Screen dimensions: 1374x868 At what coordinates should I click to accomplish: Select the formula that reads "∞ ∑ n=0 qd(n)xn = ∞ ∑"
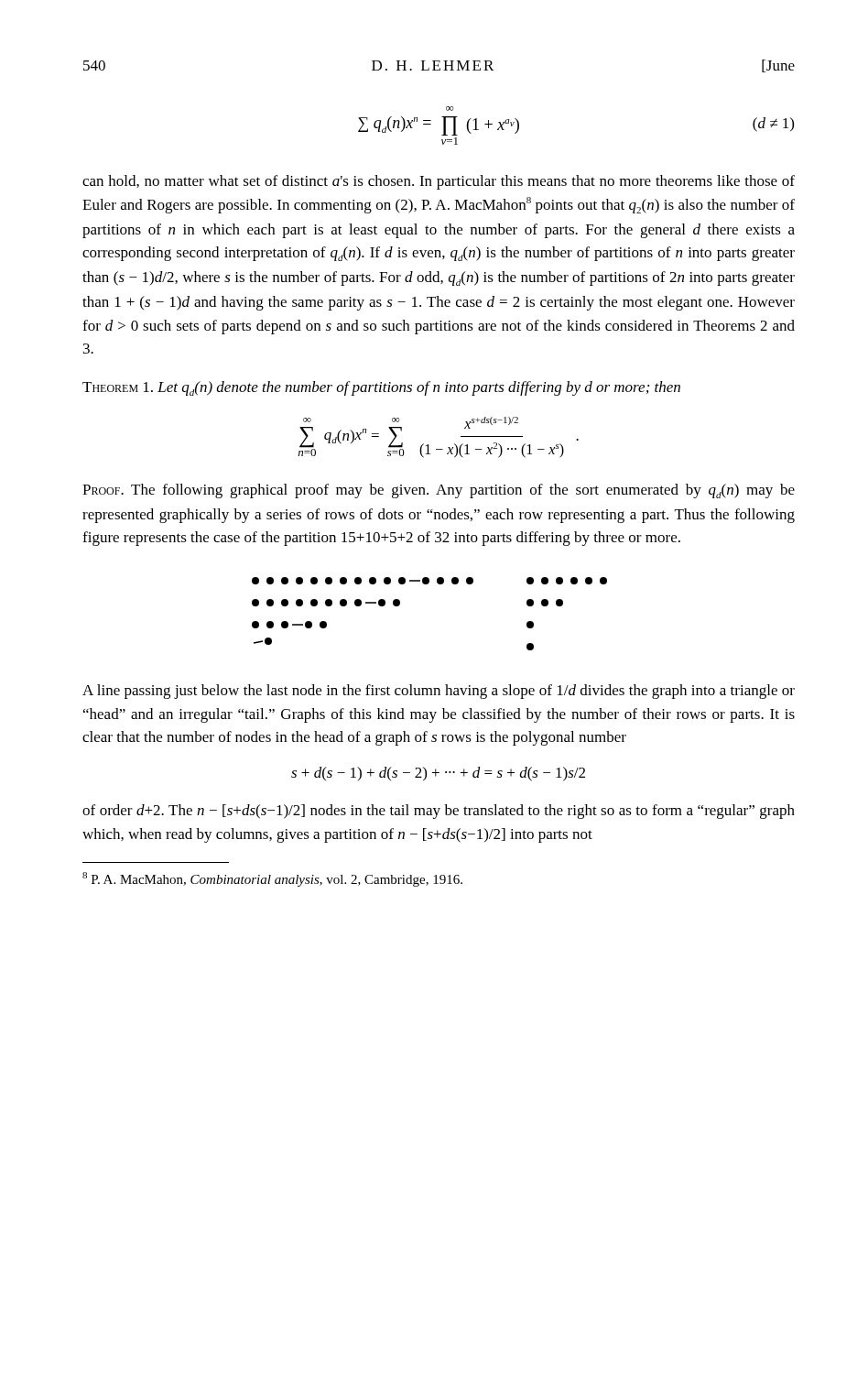pos(439,436)
